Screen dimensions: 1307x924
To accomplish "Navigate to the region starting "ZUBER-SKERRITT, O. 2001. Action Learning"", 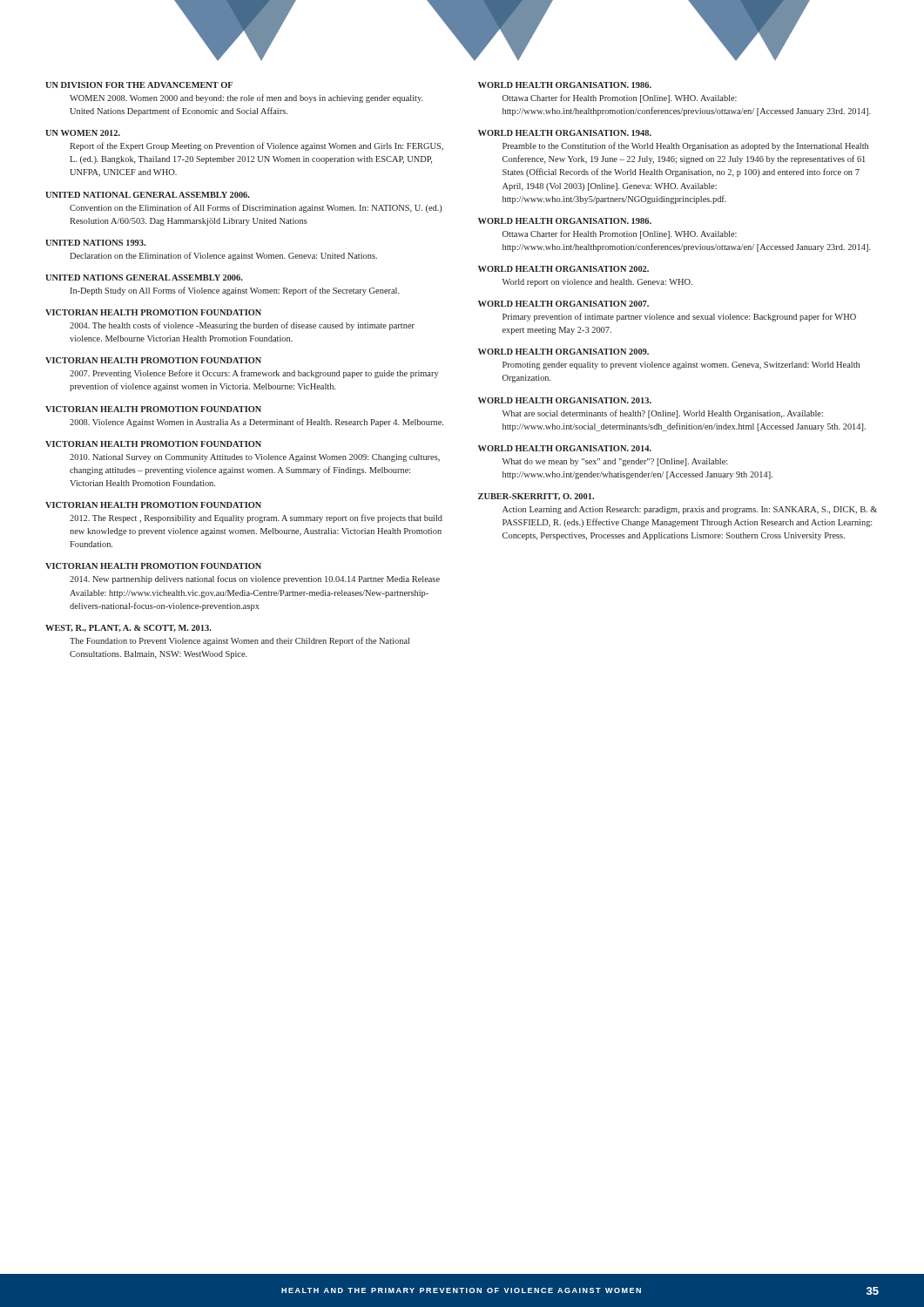I will click(x=678, y=516).
